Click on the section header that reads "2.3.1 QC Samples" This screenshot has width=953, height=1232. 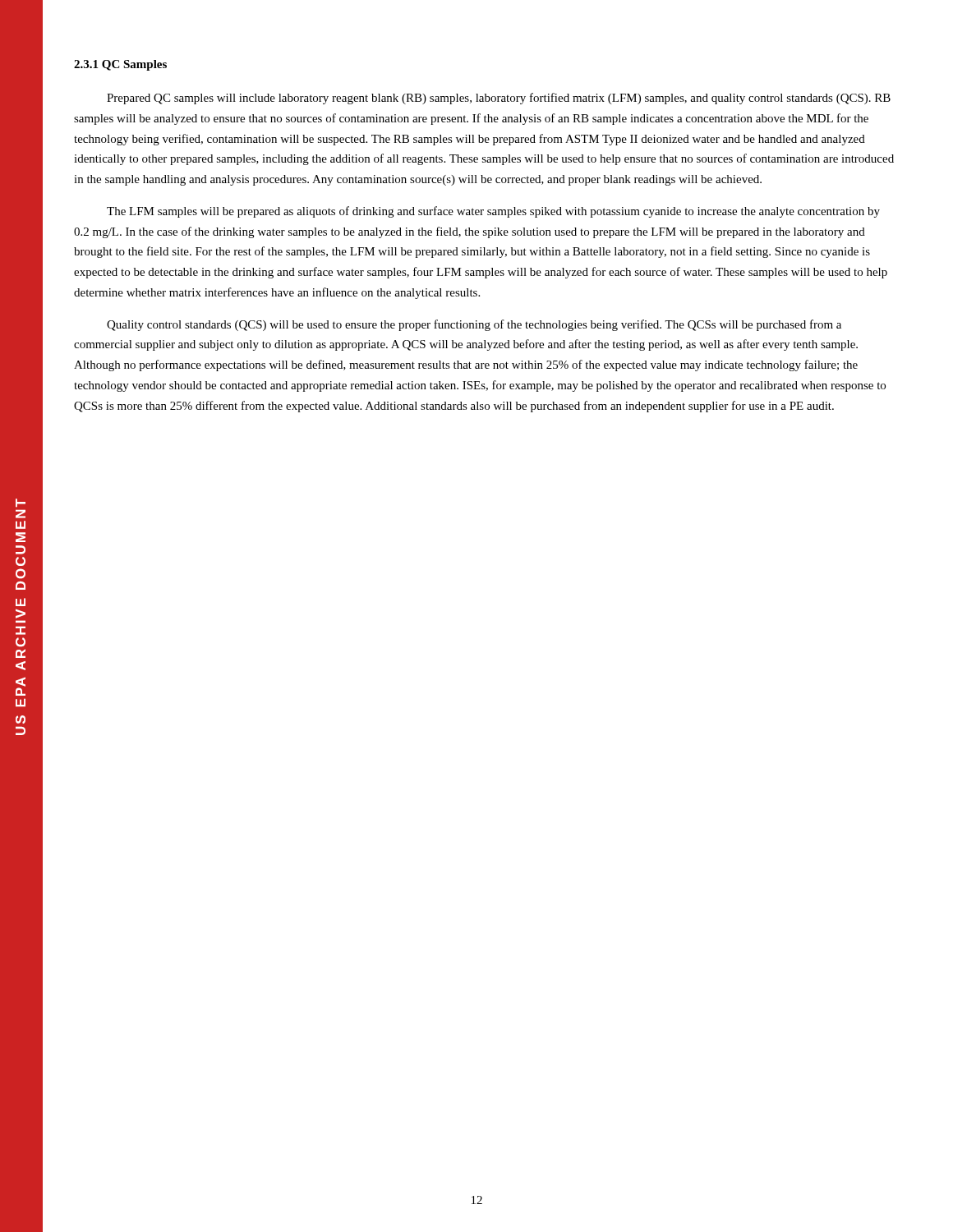[121, 64]
